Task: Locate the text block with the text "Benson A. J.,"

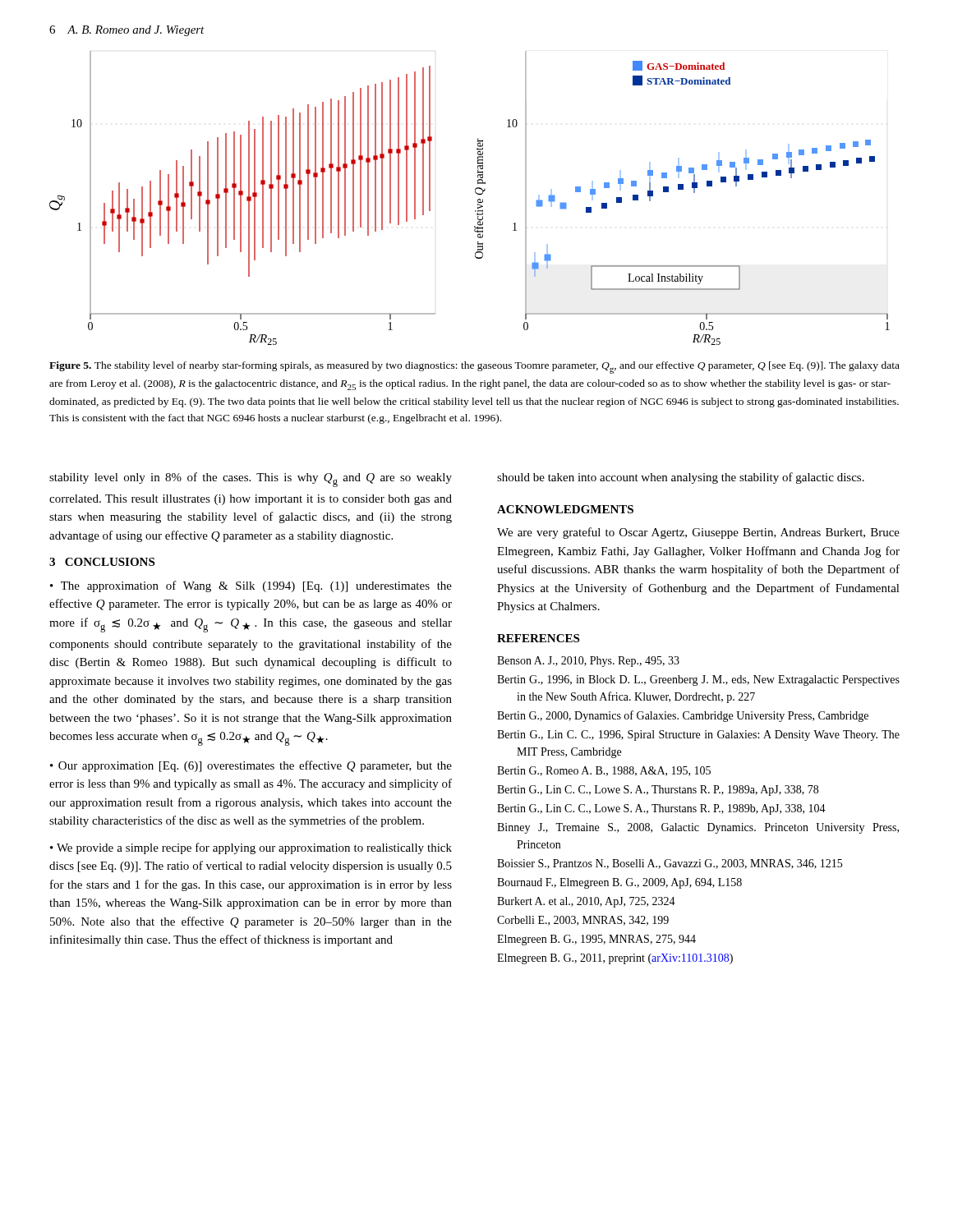Action: (x=698, y=809)
